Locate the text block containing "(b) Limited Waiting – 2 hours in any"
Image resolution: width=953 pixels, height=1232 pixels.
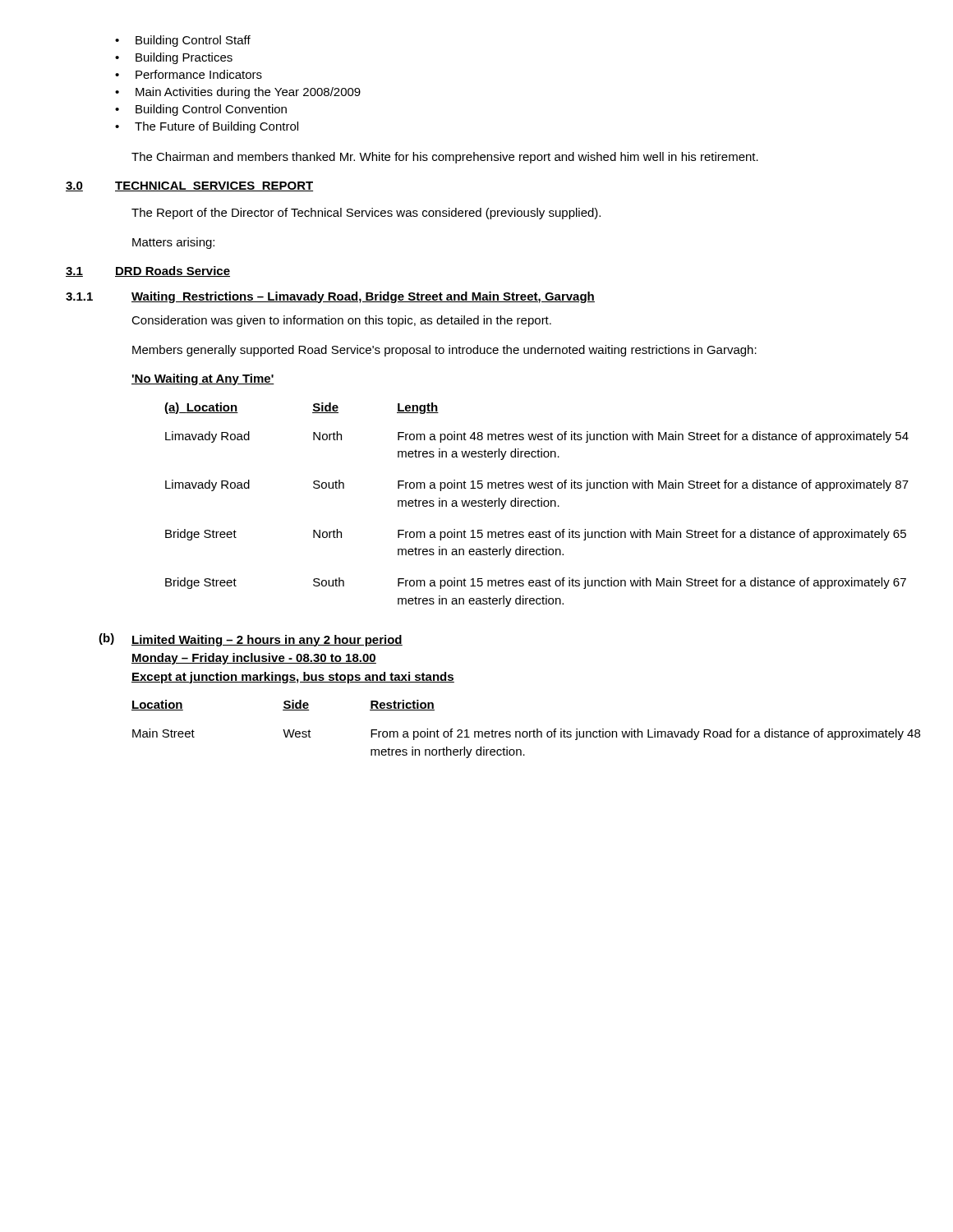pyautogui.click(x=276, y=658)
